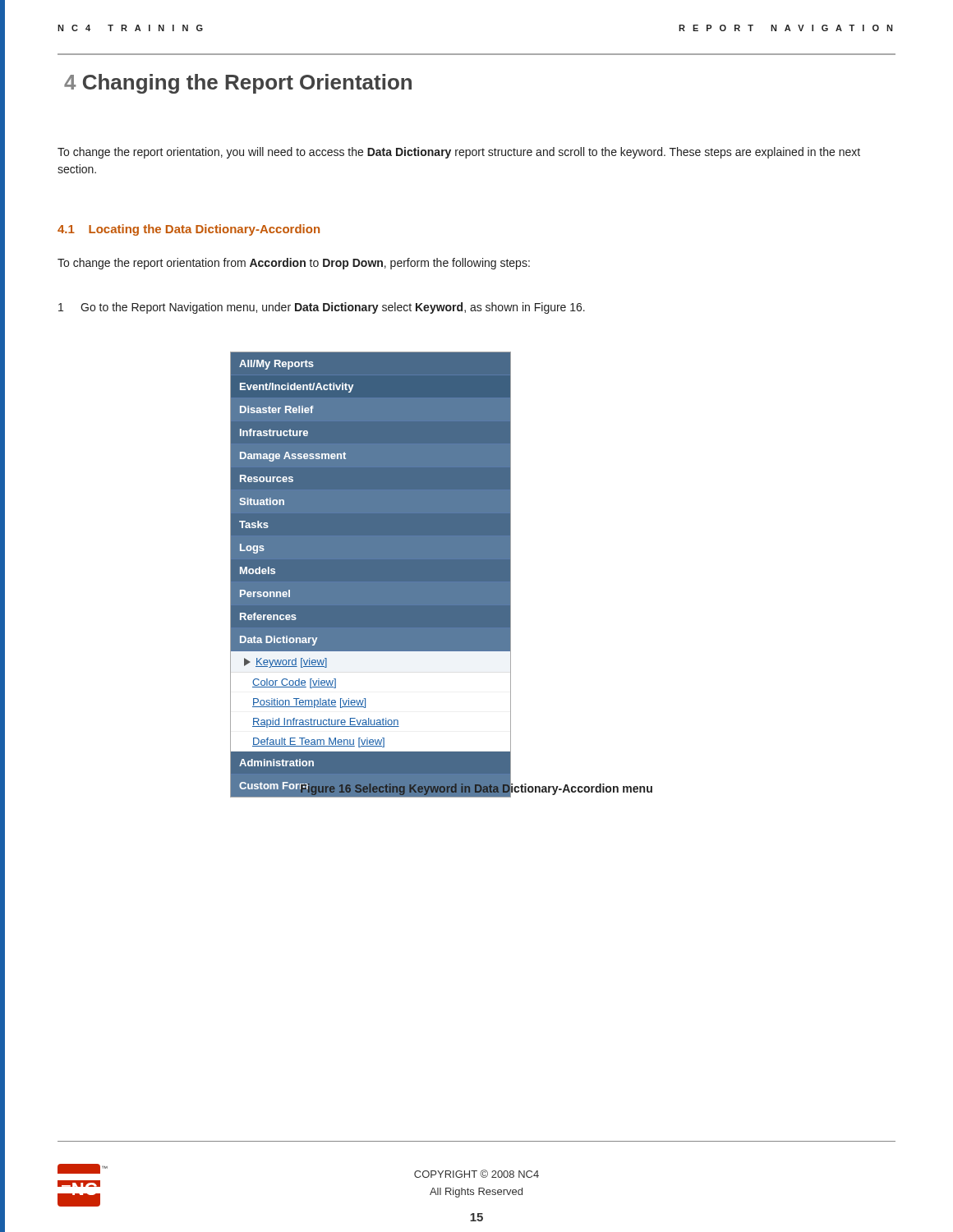Locate the text "Figure 16 Selecting Keyword in Data Dictionary-Accordion menu"
953x1232 pixels.
(x=476, y=788)
